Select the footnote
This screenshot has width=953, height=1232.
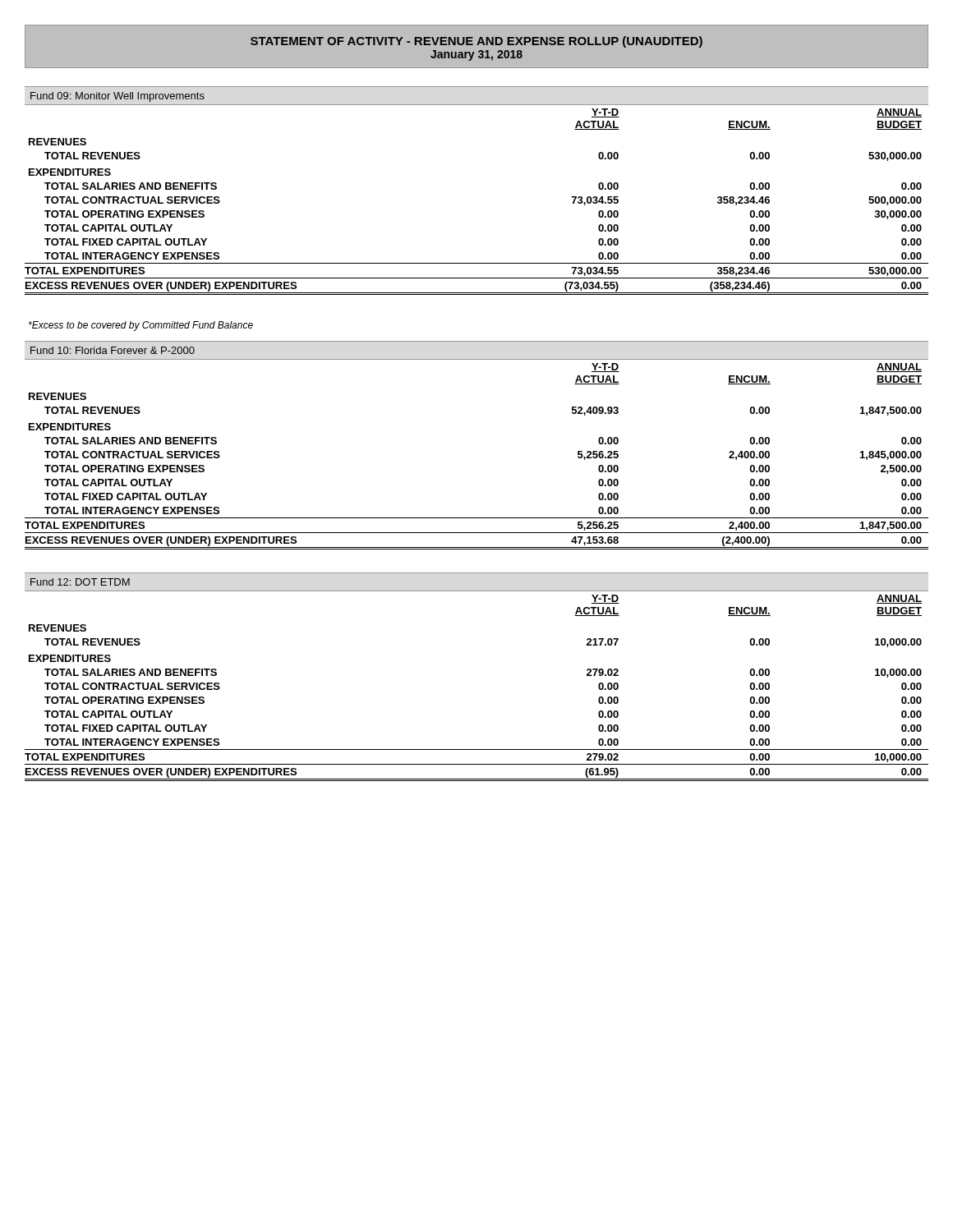click(141, 325)
